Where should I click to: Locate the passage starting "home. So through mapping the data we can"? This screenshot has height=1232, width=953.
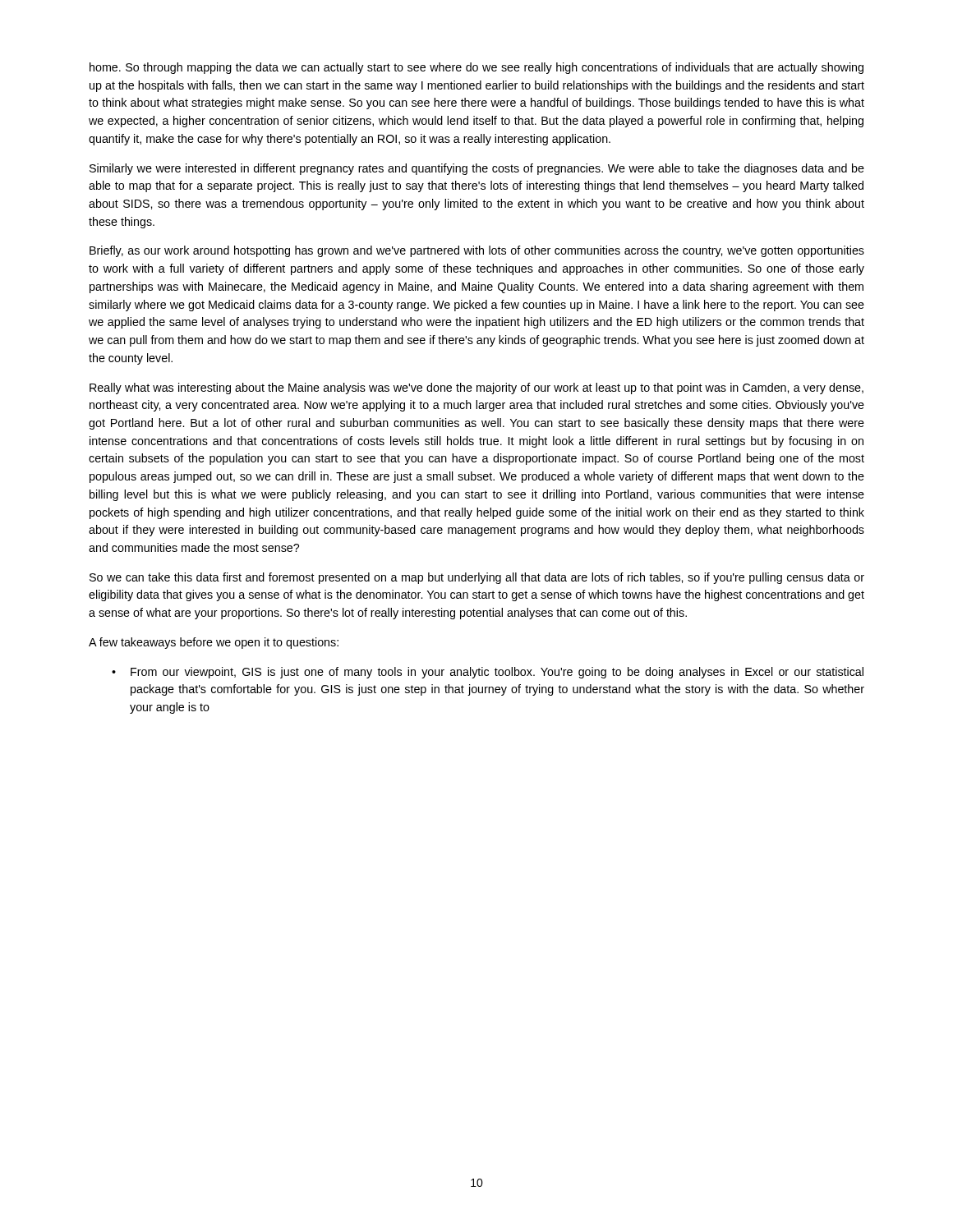coord(476,103)
